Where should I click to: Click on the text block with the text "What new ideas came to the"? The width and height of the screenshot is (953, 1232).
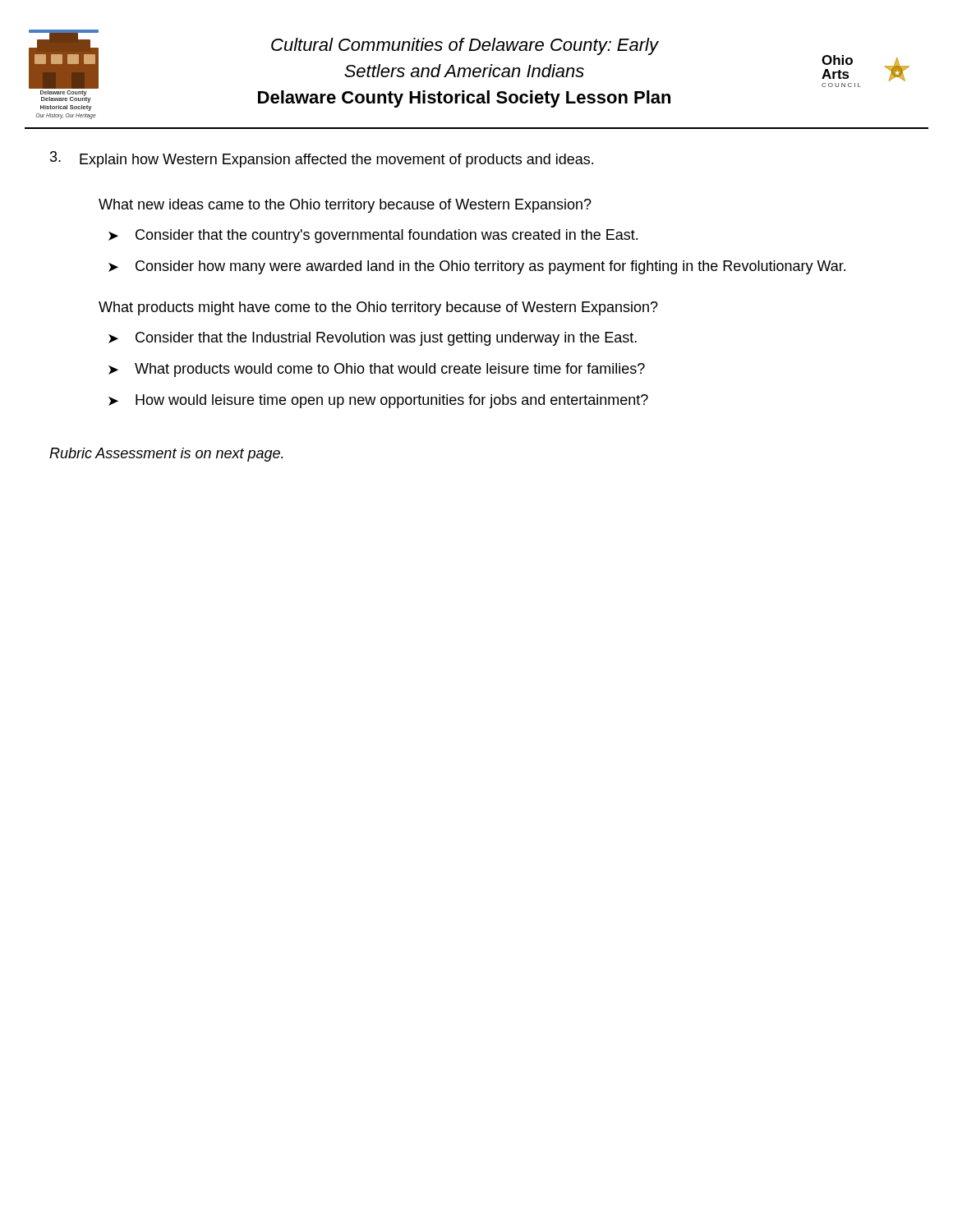345,205
